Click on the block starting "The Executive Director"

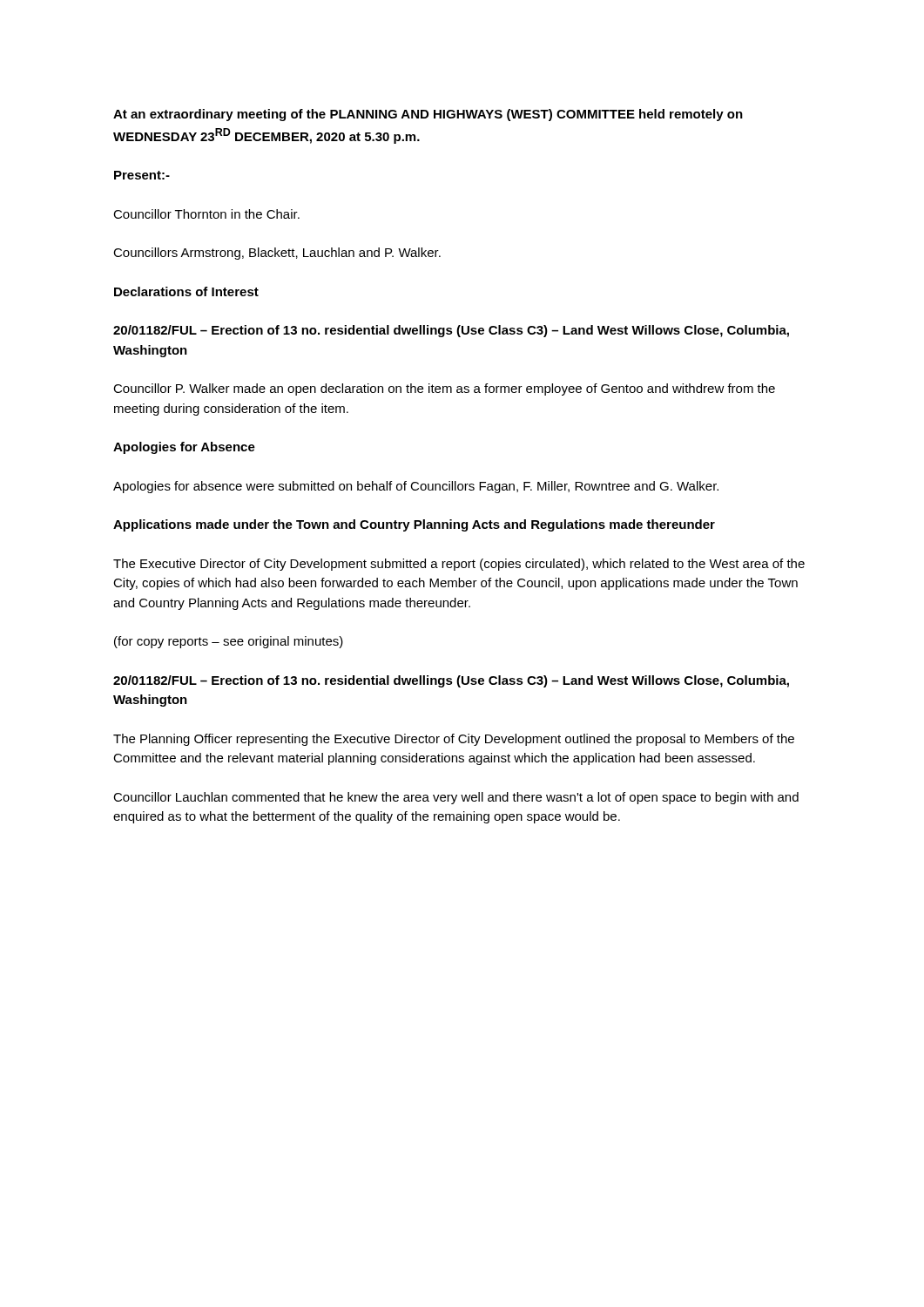click(462, 583)
